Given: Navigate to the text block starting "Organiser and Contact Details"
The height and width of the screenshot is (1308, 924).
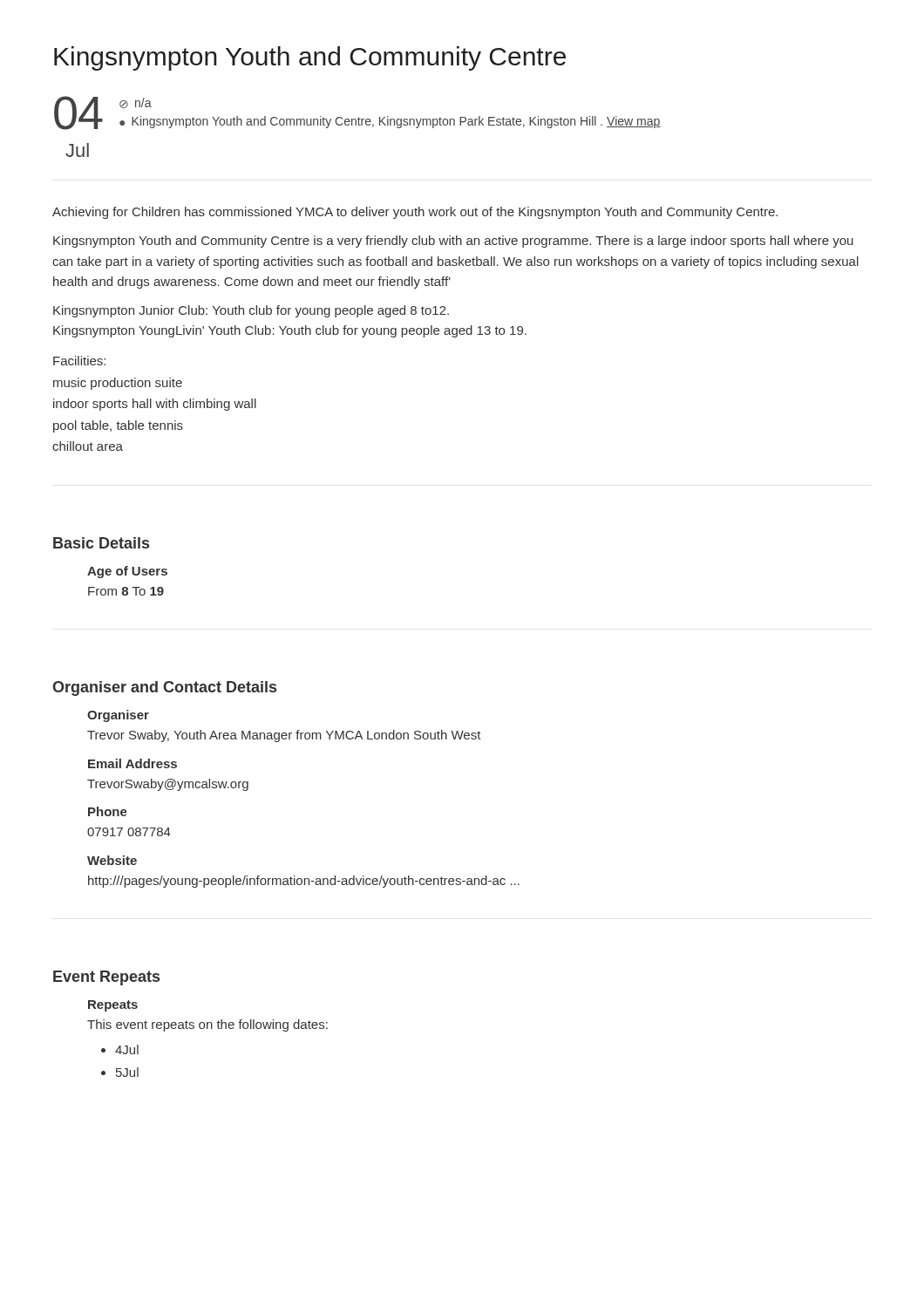Looking at the screenshot, I should click(165, 687).
